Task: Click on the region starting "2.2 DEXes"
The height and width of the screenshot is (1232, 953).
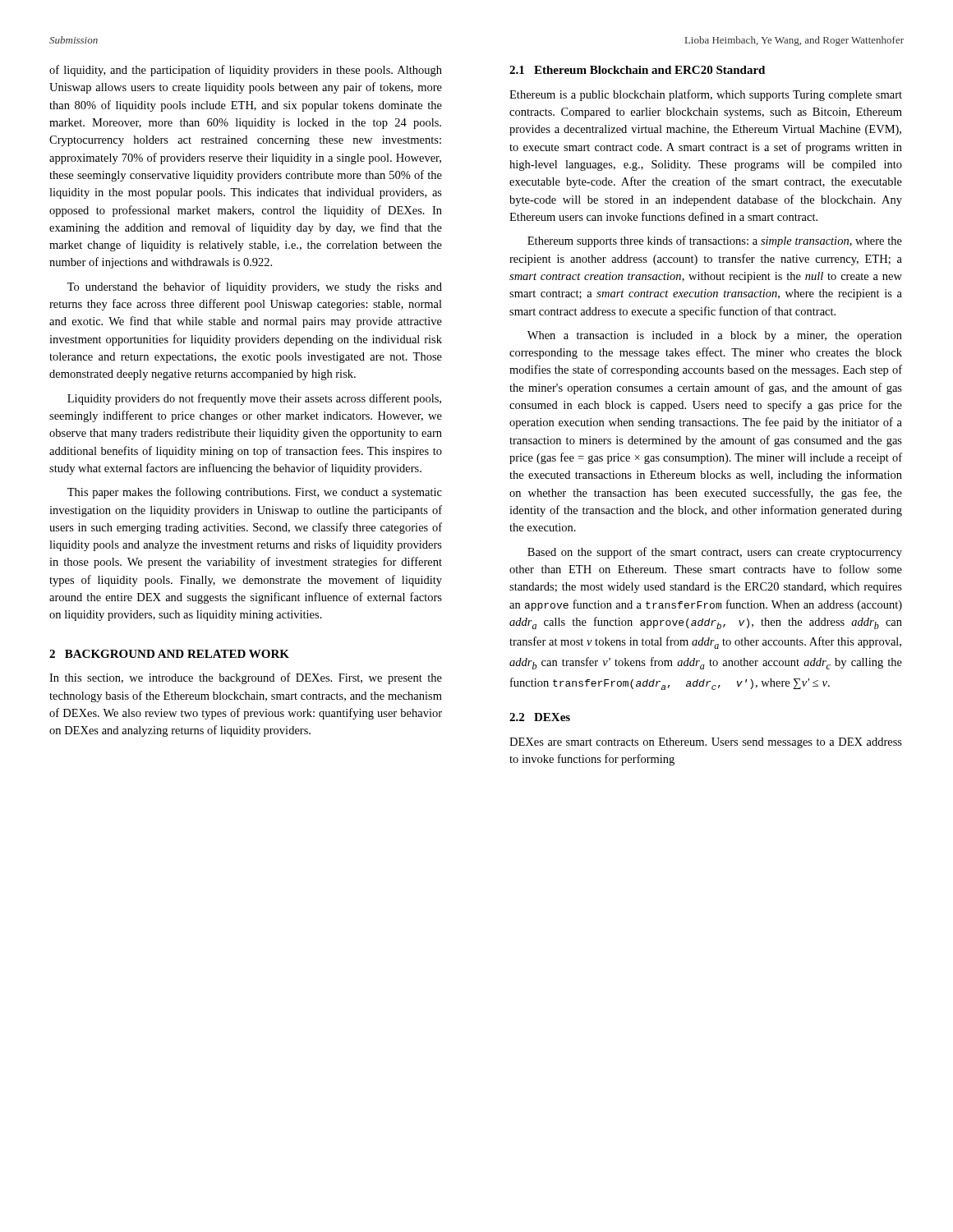Action: (540, 717)
